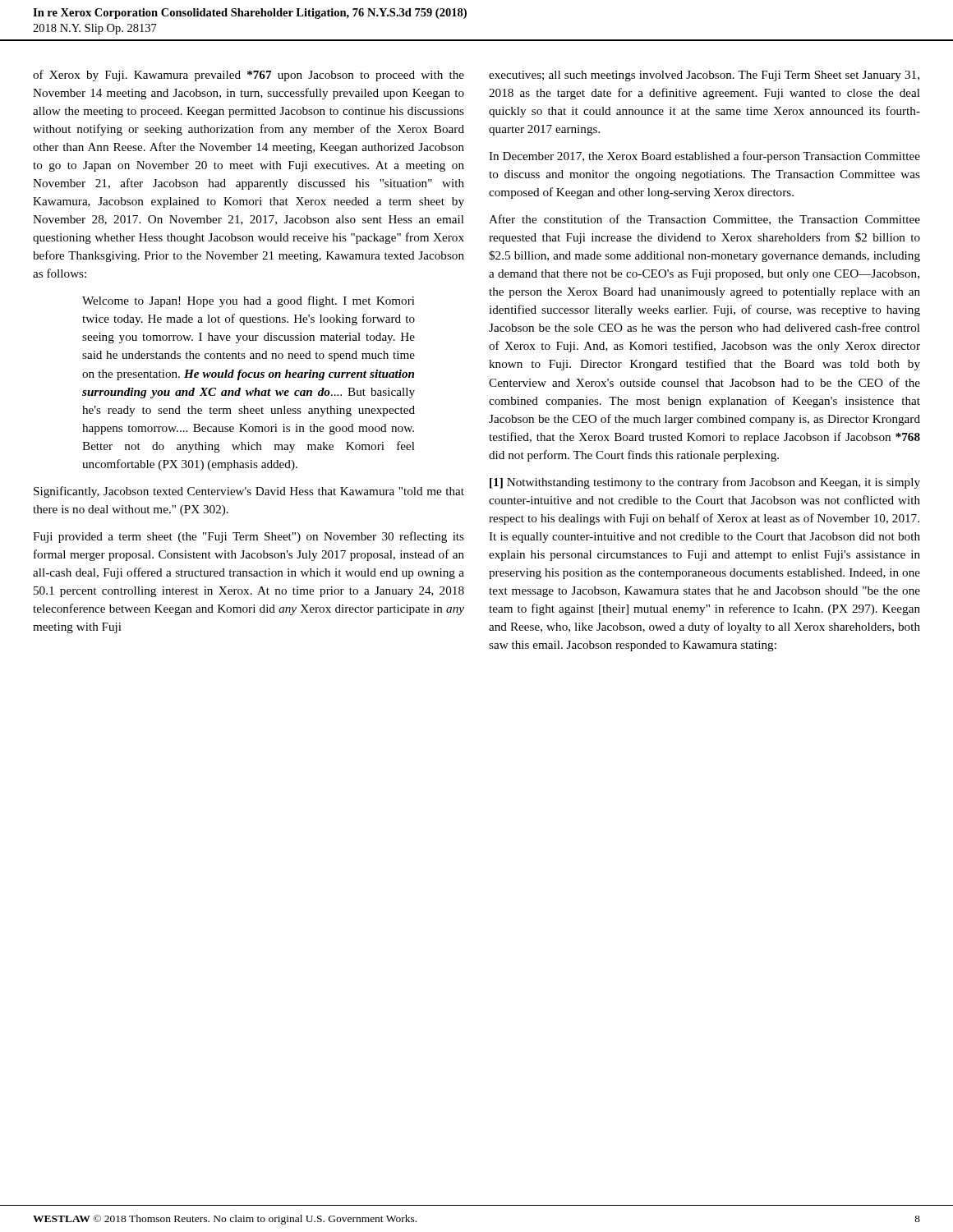The height and width of the screenshot is (1232, 953).
Task: Click on the text block that reads "Fuji provided a term sheet (the "Fuji Term"
Action: coord(249,581)
